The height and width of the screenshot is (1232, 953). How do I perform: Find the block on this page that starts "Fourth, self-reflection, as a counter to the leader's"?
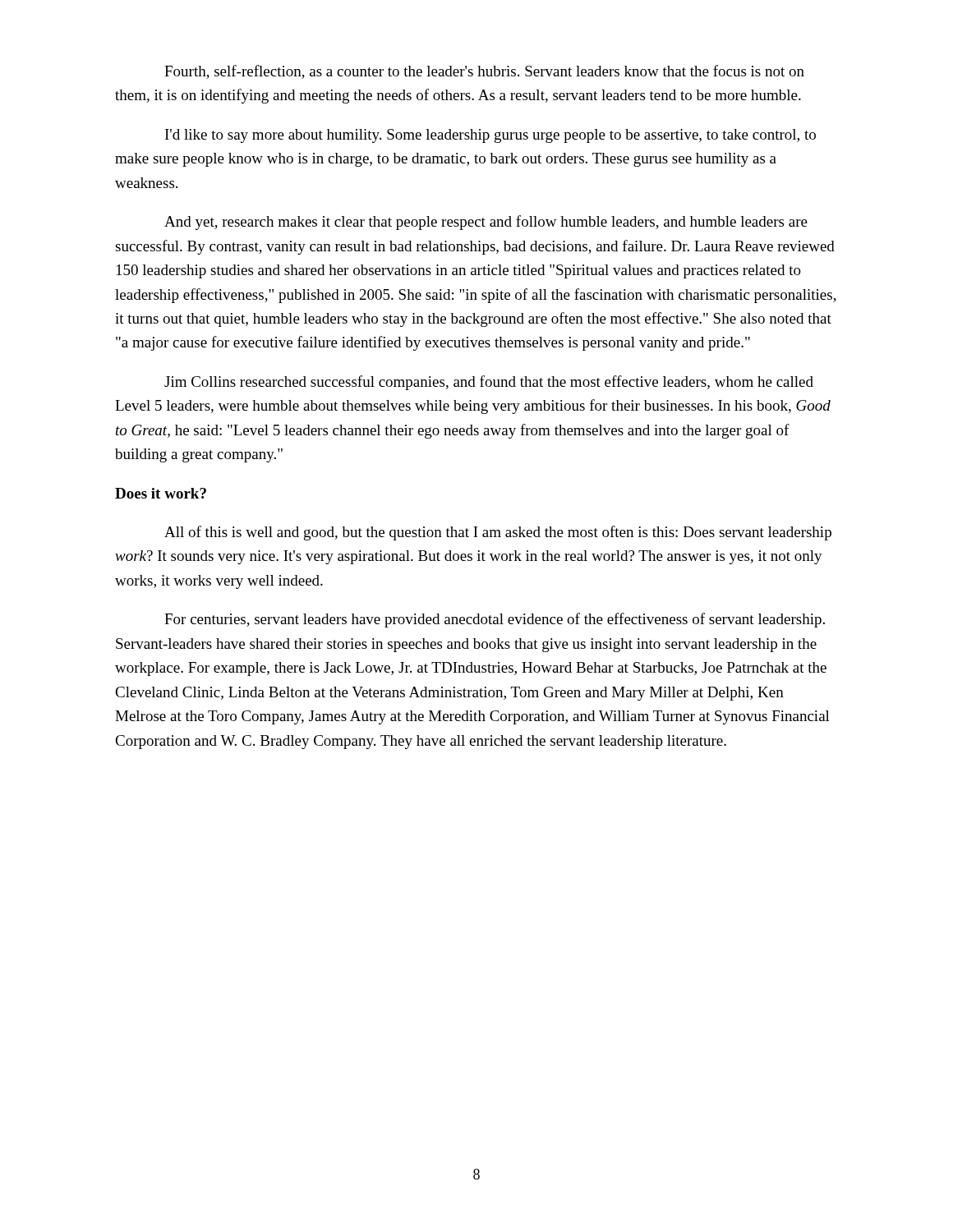click(x=476, y=263)
